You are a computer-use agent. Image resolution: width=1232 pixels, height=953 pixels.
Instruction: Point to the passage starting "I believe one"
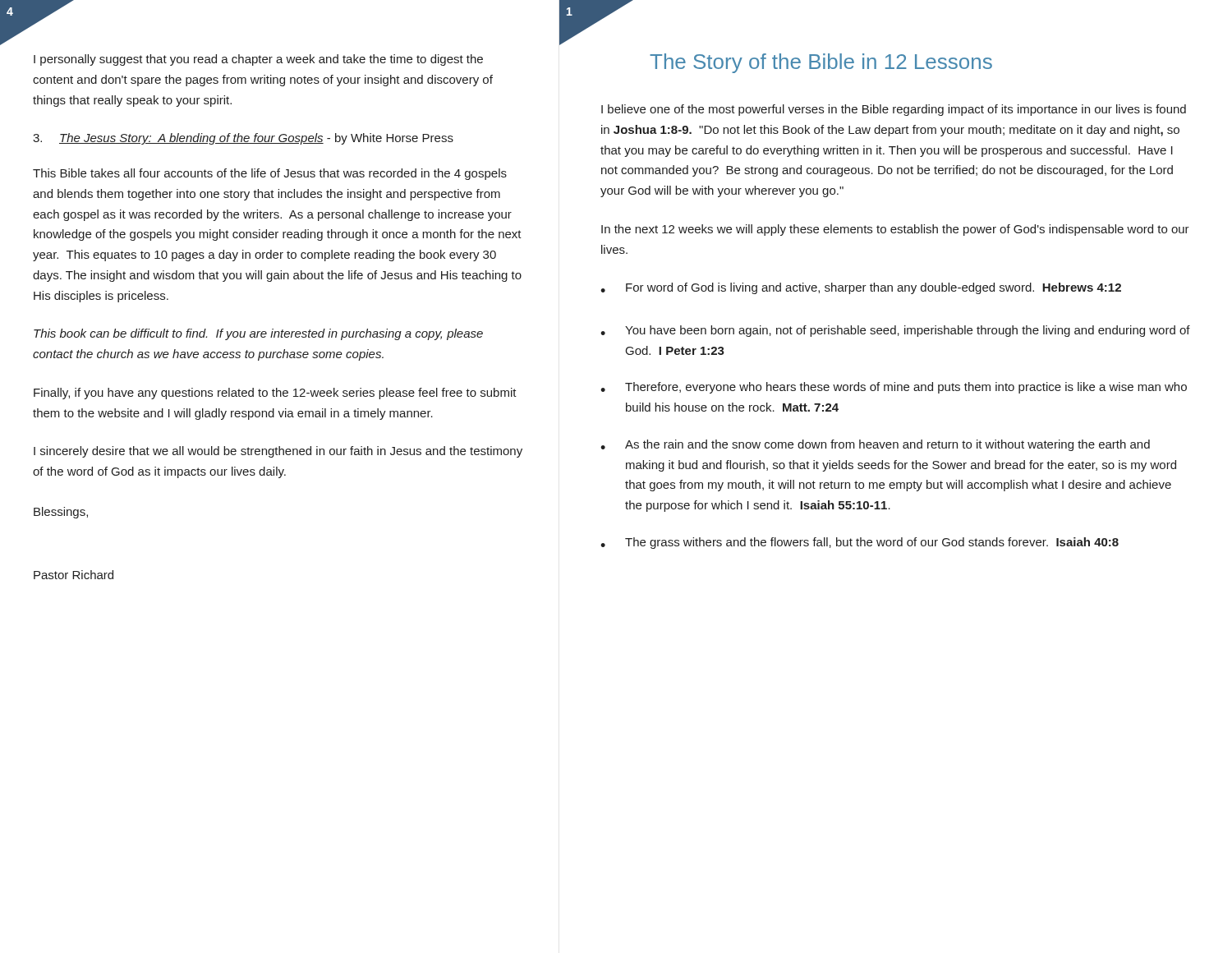click(x=893, y=150)
